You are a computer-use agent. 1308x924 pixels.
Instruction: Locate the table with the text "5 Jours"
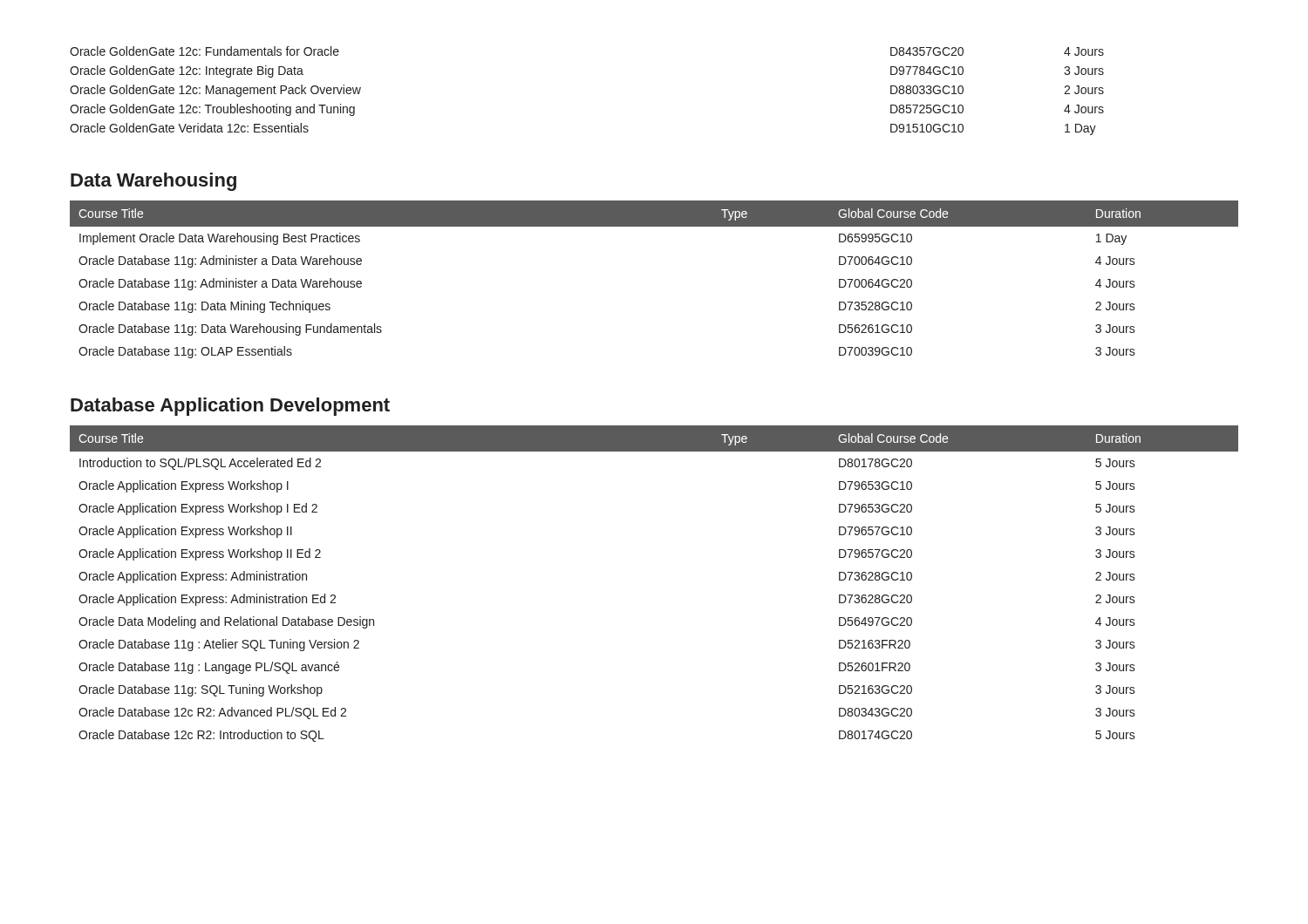pos(654,586)
